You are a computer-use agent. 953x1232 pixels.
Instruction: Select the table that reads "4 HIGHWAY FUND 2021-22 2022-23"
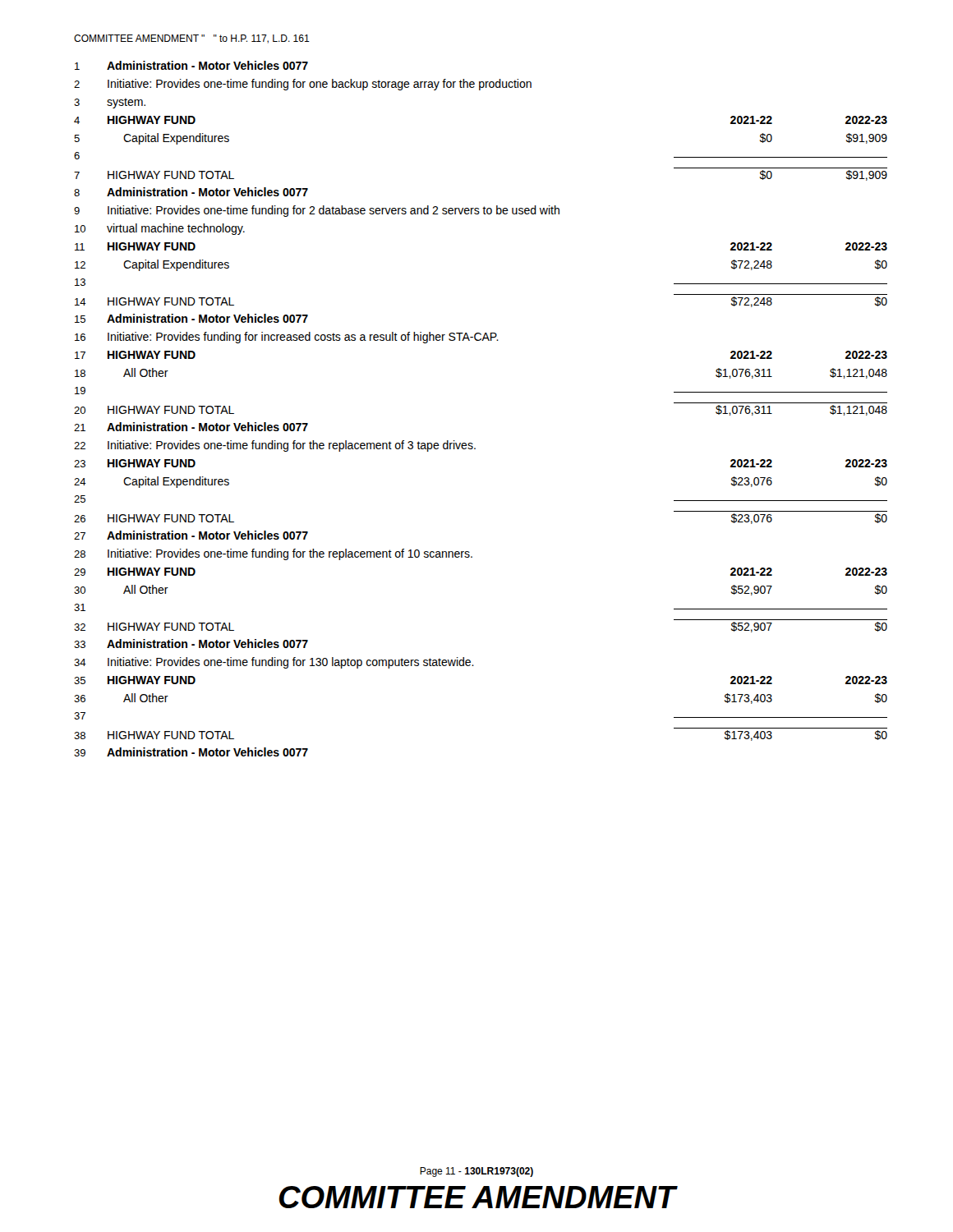click(481, 150)
